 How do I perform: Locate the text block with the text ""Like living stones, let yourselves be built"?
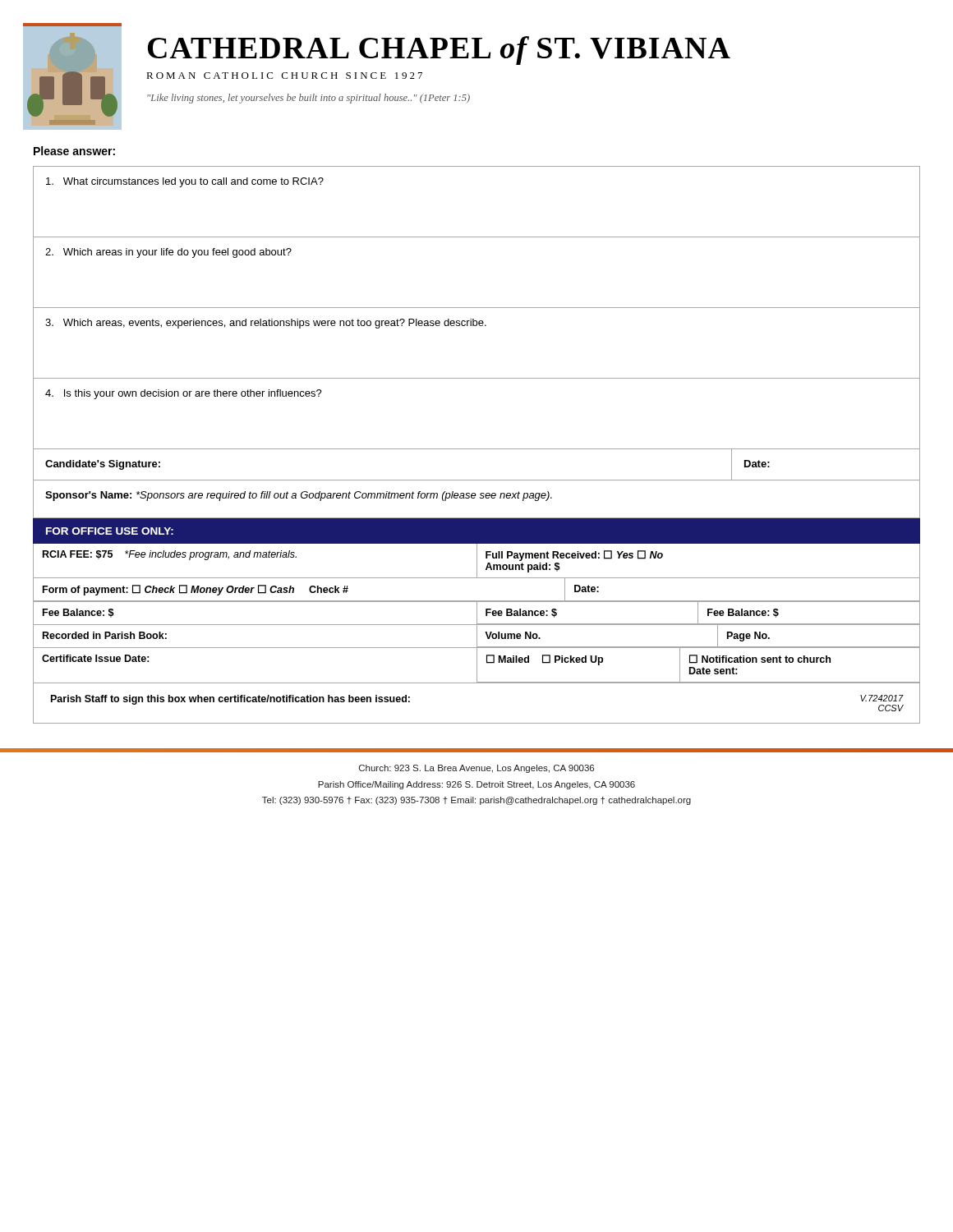point(308,98)
